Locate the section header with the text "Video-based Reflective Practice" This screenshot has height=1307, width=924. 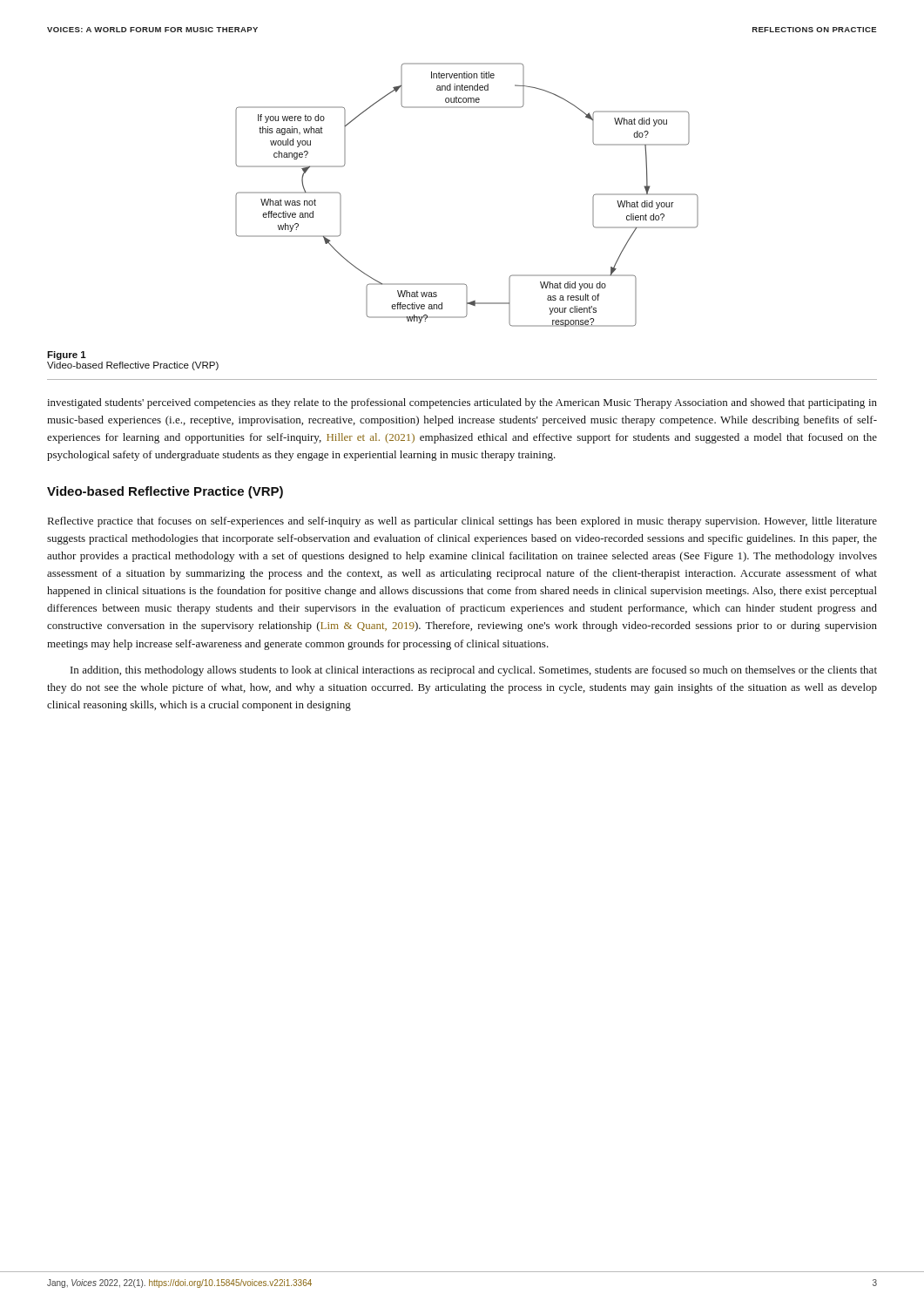click(x=165, y=491)
